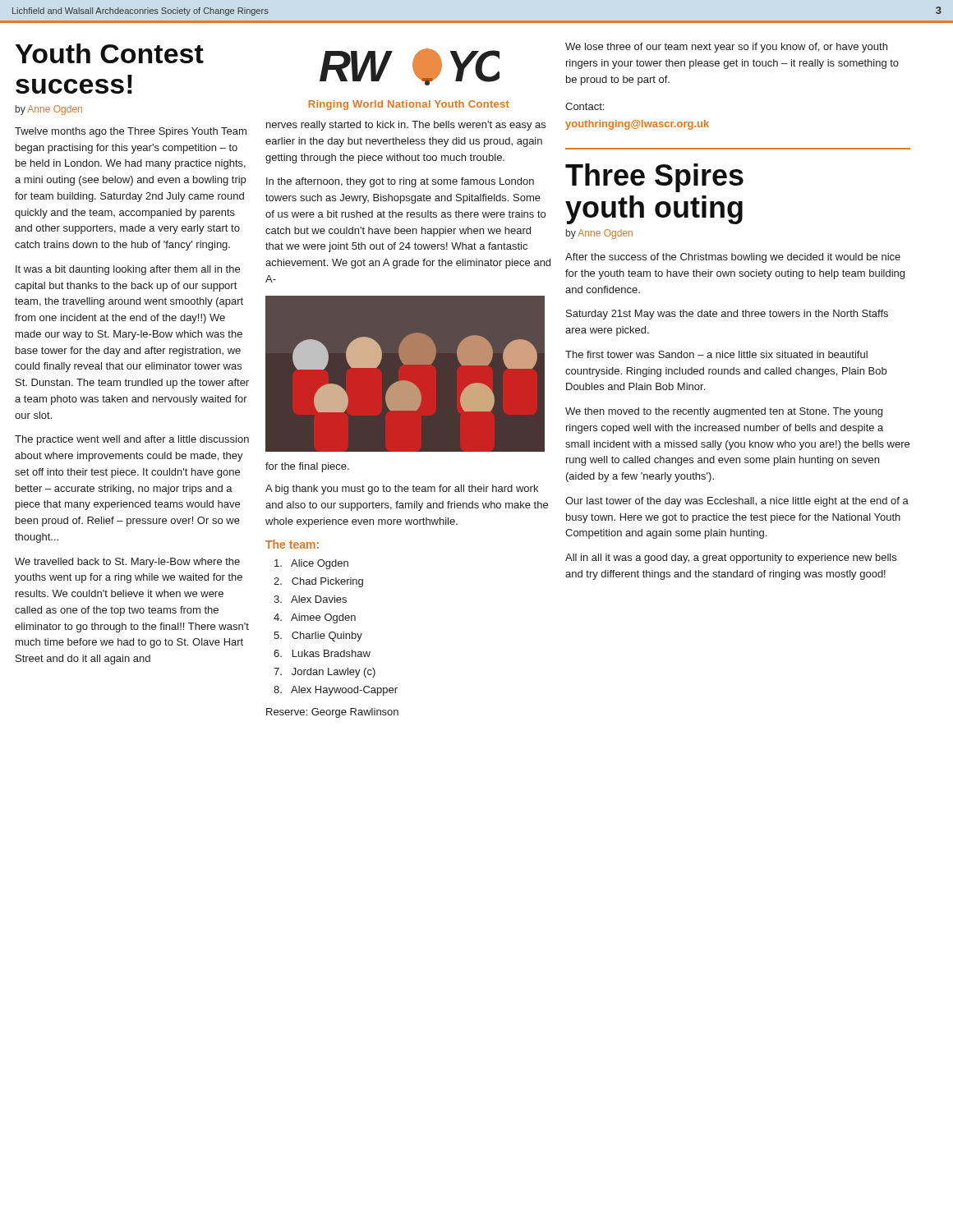Screen dimensions: 1232x953
Task: Find the text block that reads "All in all it was a good day,"
Action: pos(731,565)
